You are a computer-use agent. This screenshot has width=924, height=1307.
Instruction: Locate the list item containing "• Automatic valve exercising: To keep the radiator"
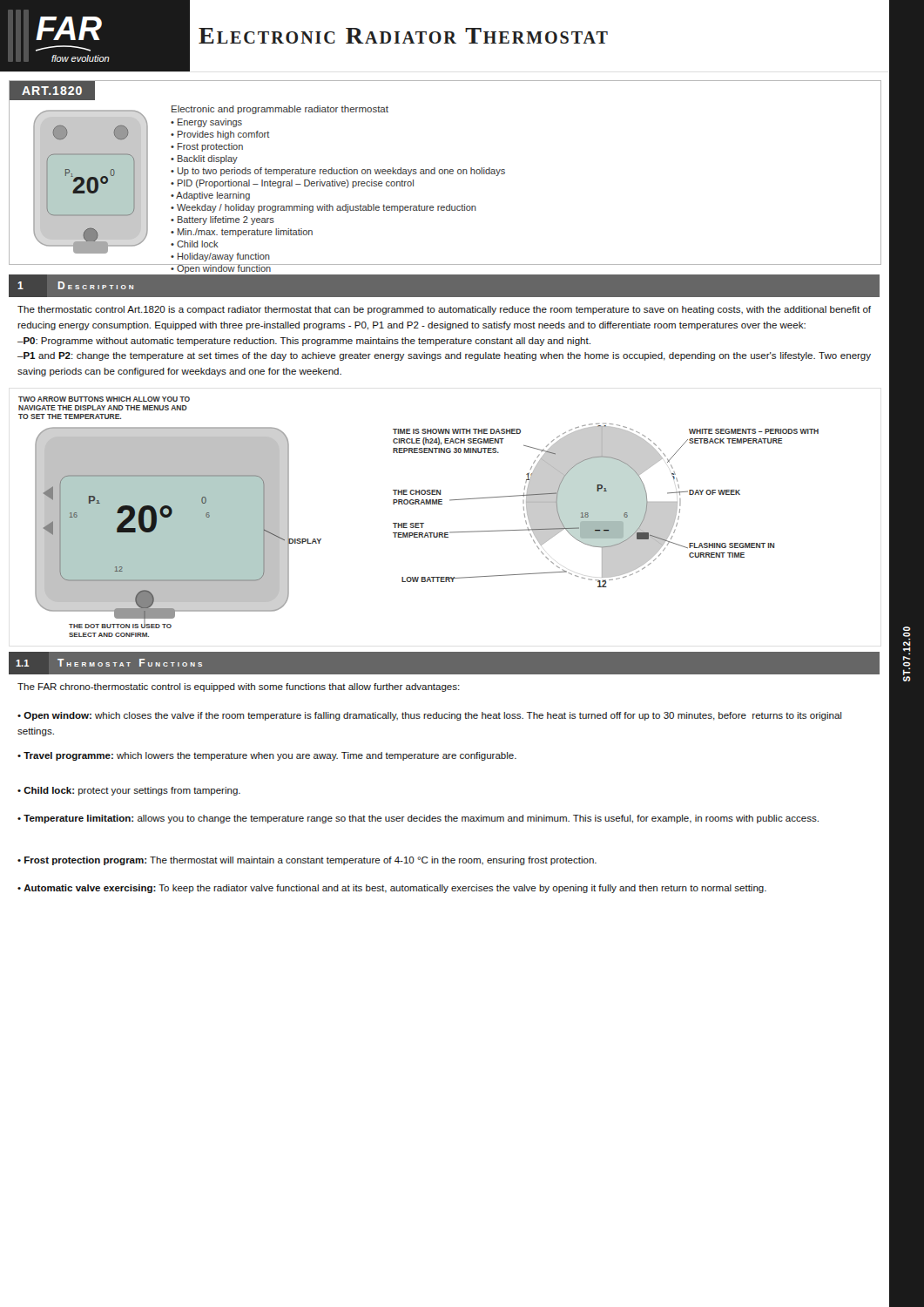tap(392, 888)
